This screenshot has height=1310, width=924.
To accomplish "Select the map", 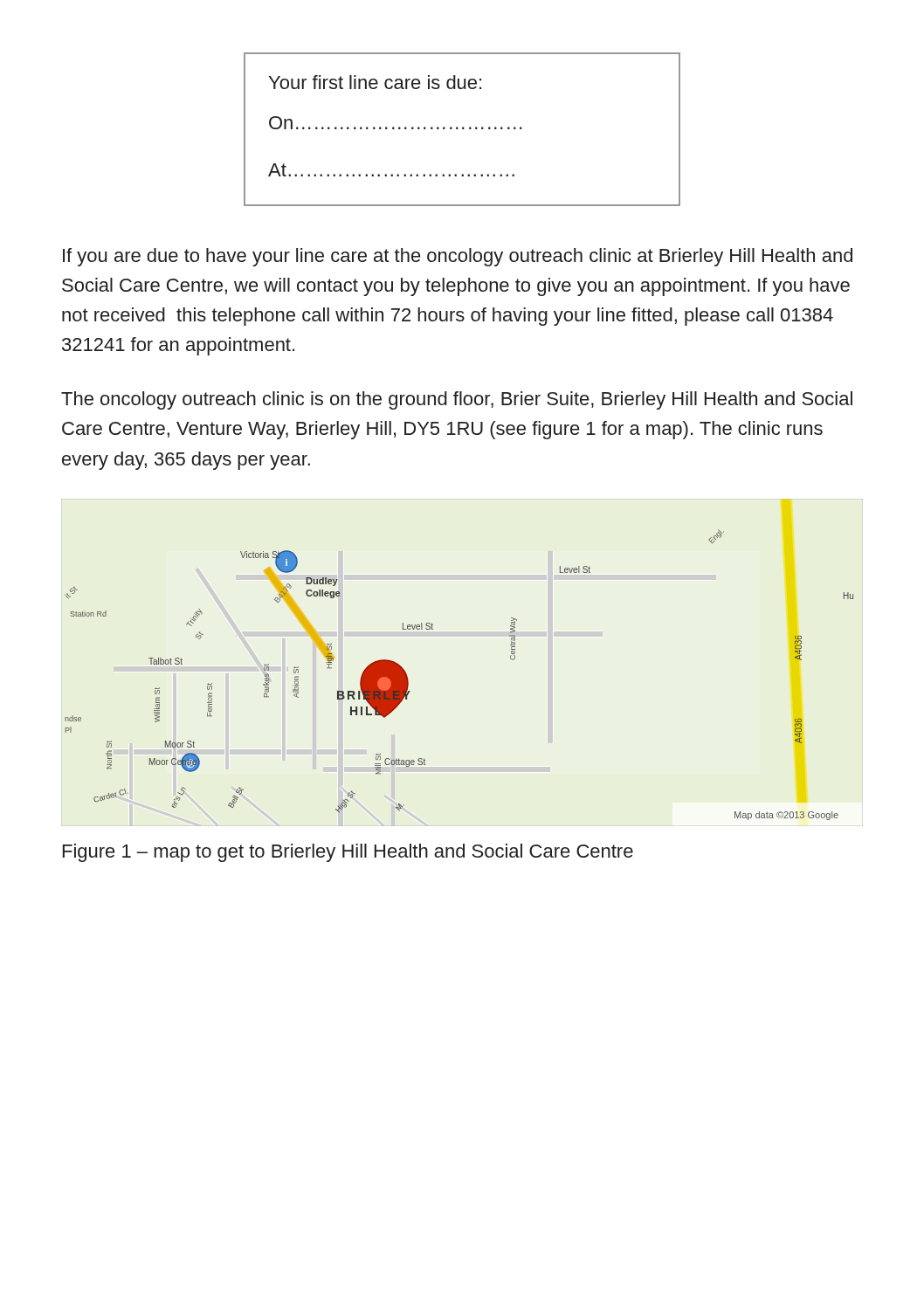I will [x=462, y=662].
